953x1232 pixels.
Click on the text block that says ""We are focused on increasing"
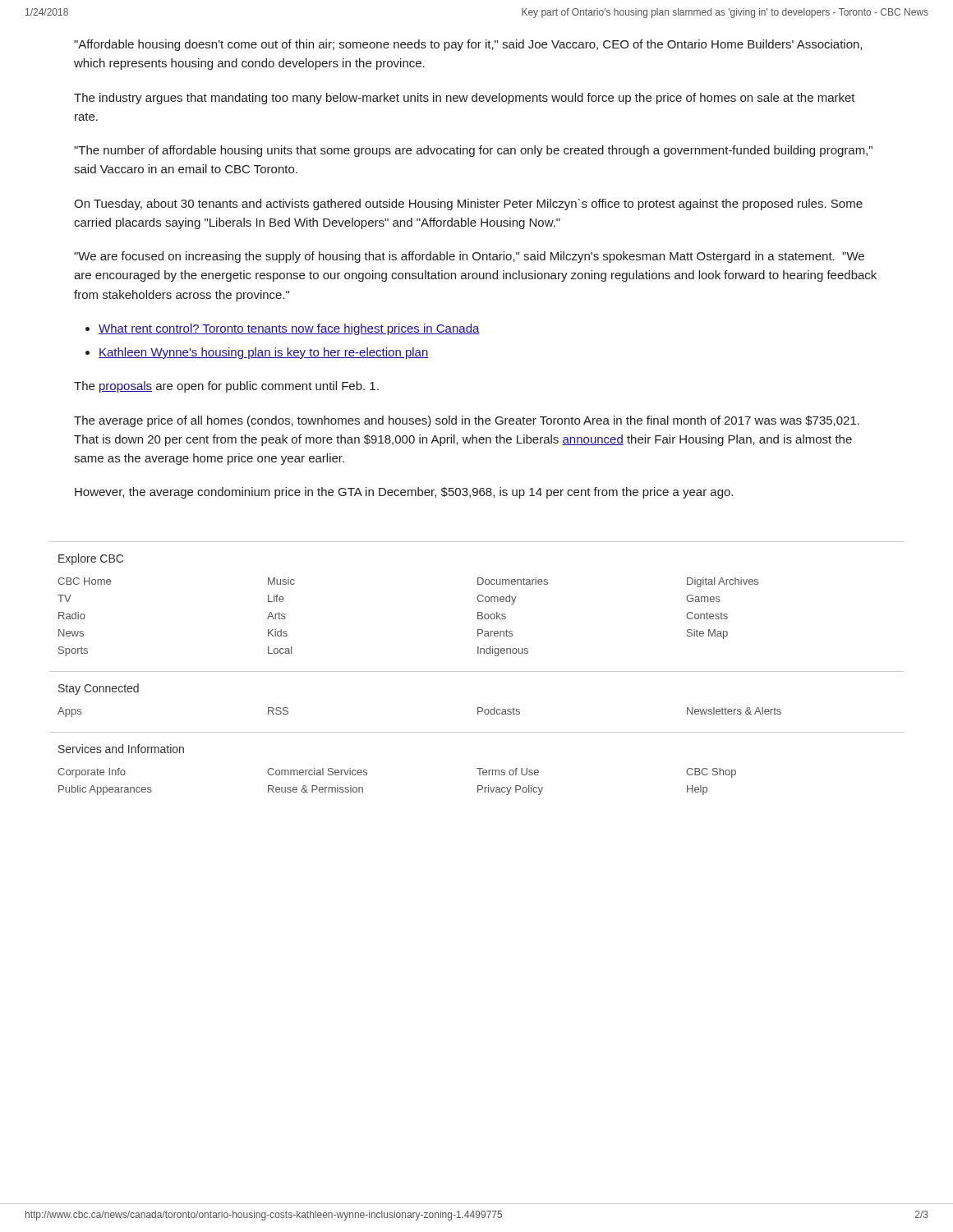click(x=476, y=275)
